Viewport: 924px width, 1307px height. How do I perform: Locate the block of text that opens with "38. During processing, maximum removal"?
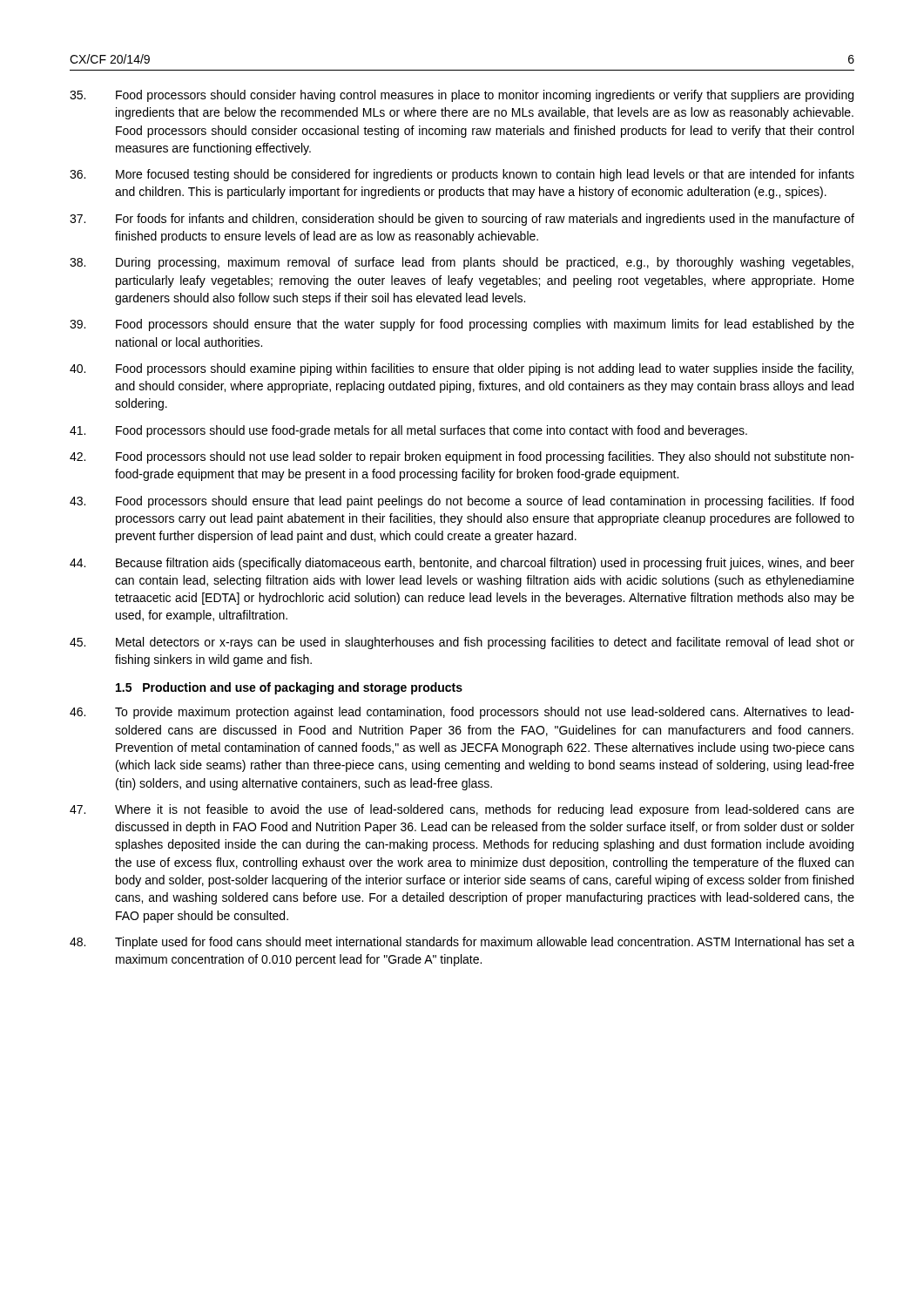462,280
